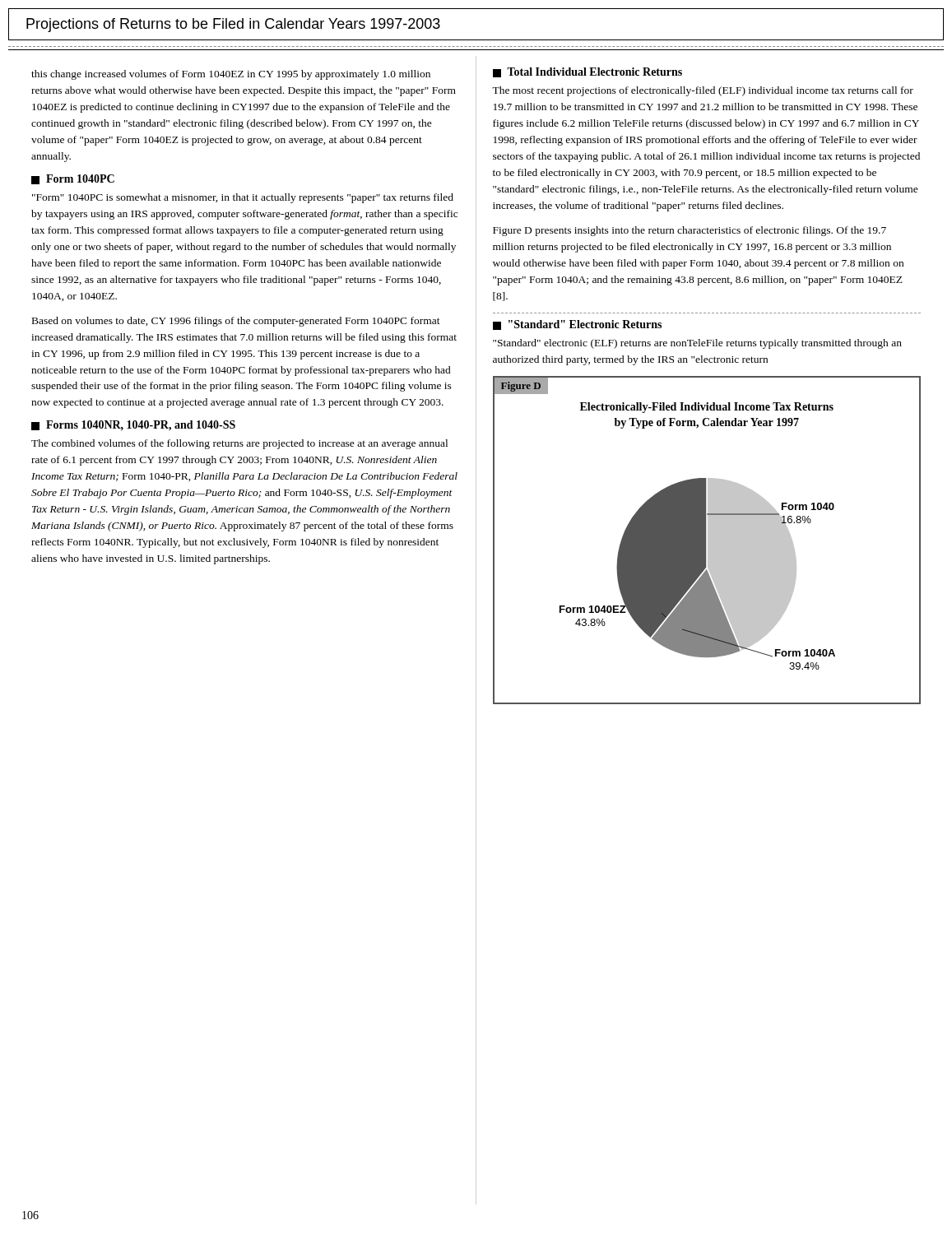Point to the block beginning "The most recent"
Viewport: 952px width, 1234px height.
[707, 148]
